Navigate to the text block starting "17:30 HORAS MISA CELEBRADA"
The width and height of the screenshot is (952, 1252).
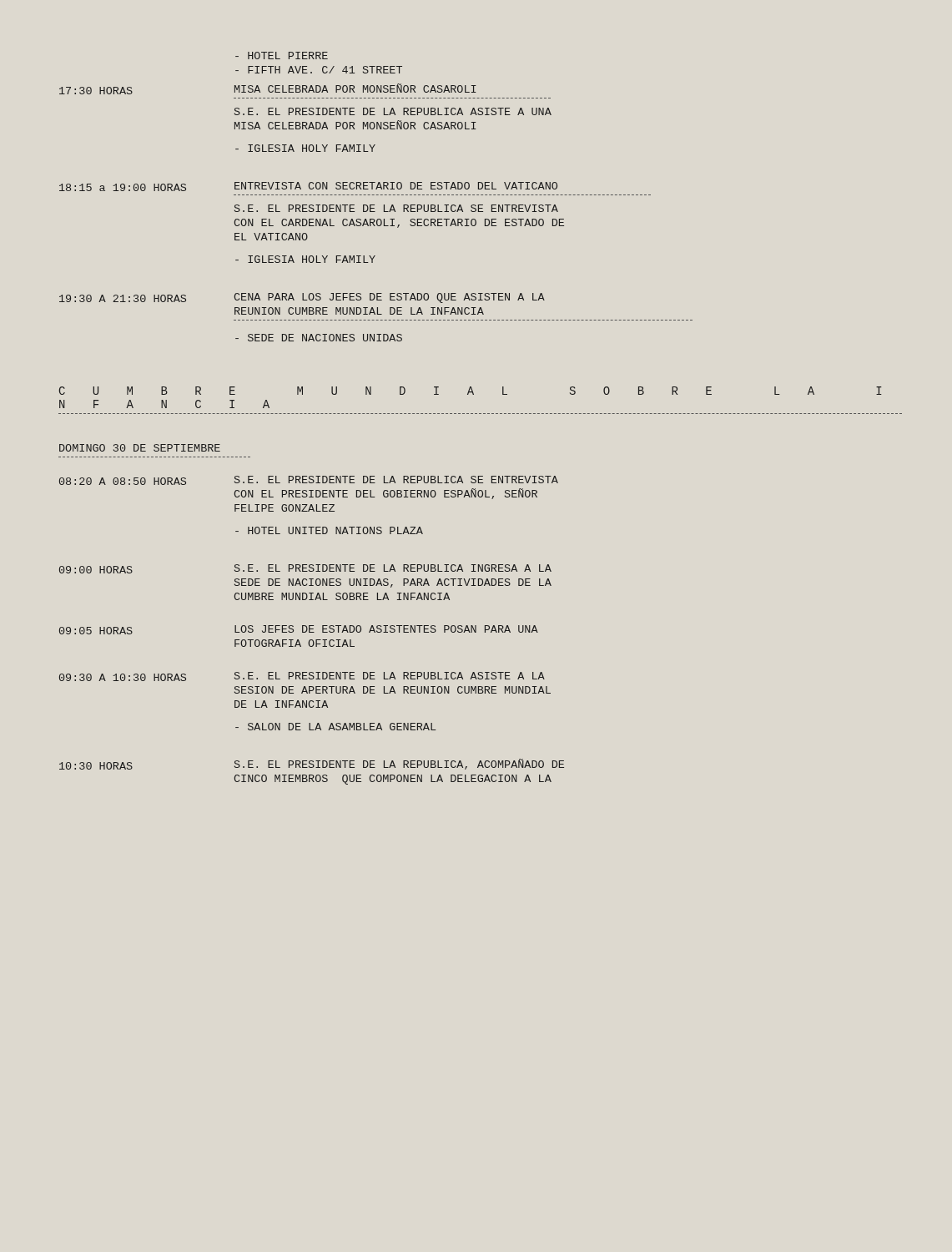[x=480, y=120]
